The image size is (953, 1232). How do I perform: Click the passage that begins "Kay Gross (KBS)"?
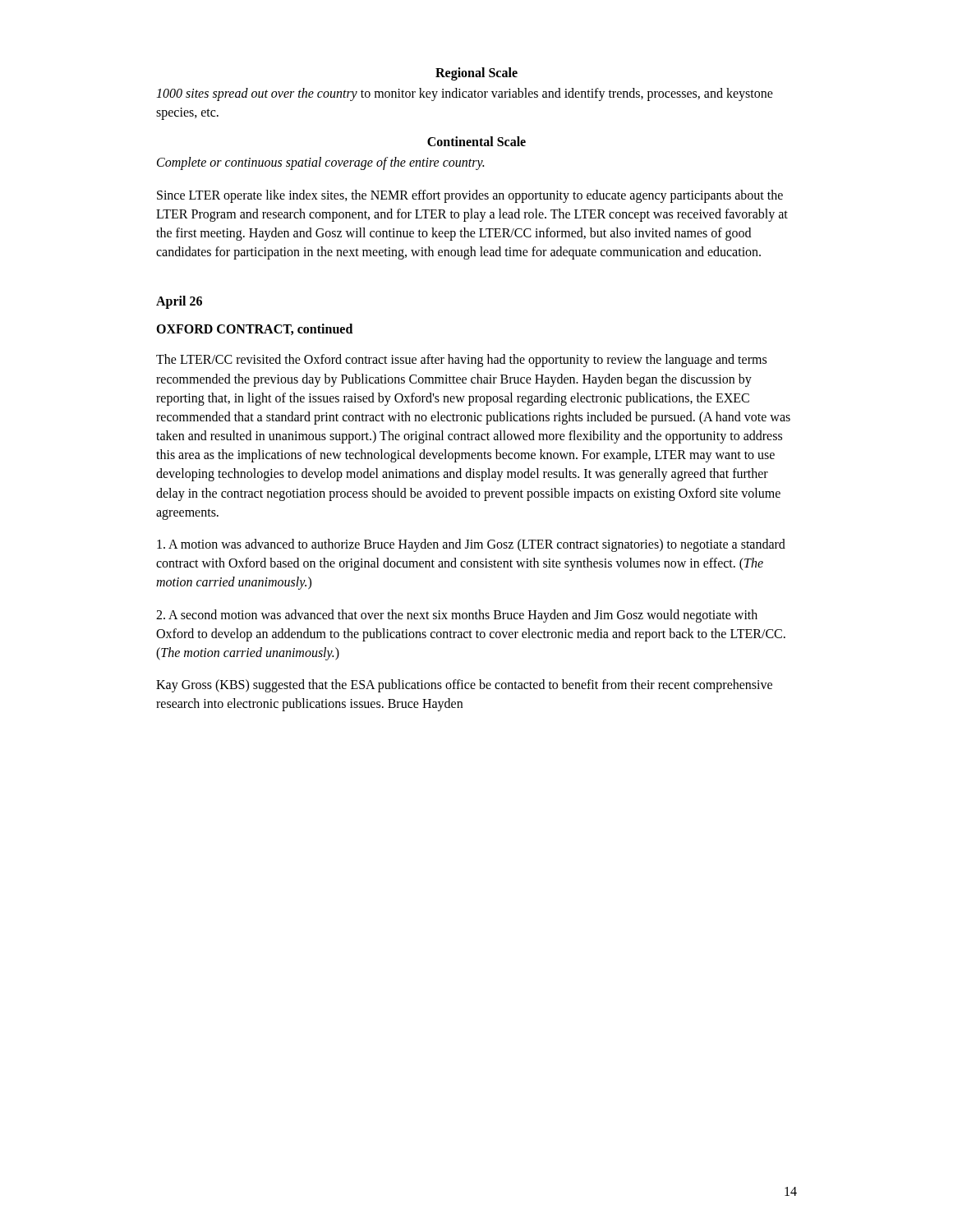464,694
